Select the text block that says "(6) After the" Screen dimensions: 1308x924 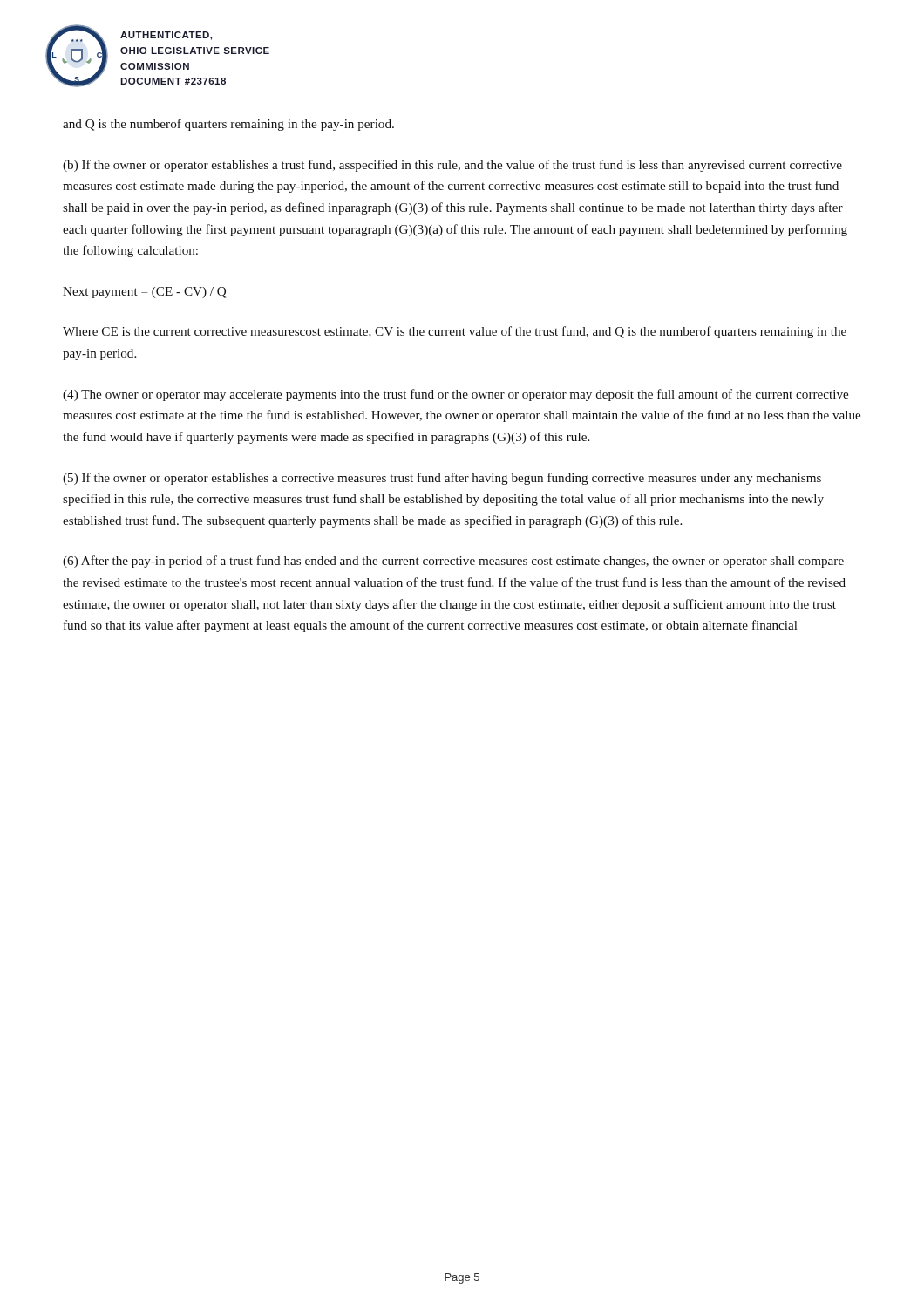pyautogui.click(x=454, y=593)
